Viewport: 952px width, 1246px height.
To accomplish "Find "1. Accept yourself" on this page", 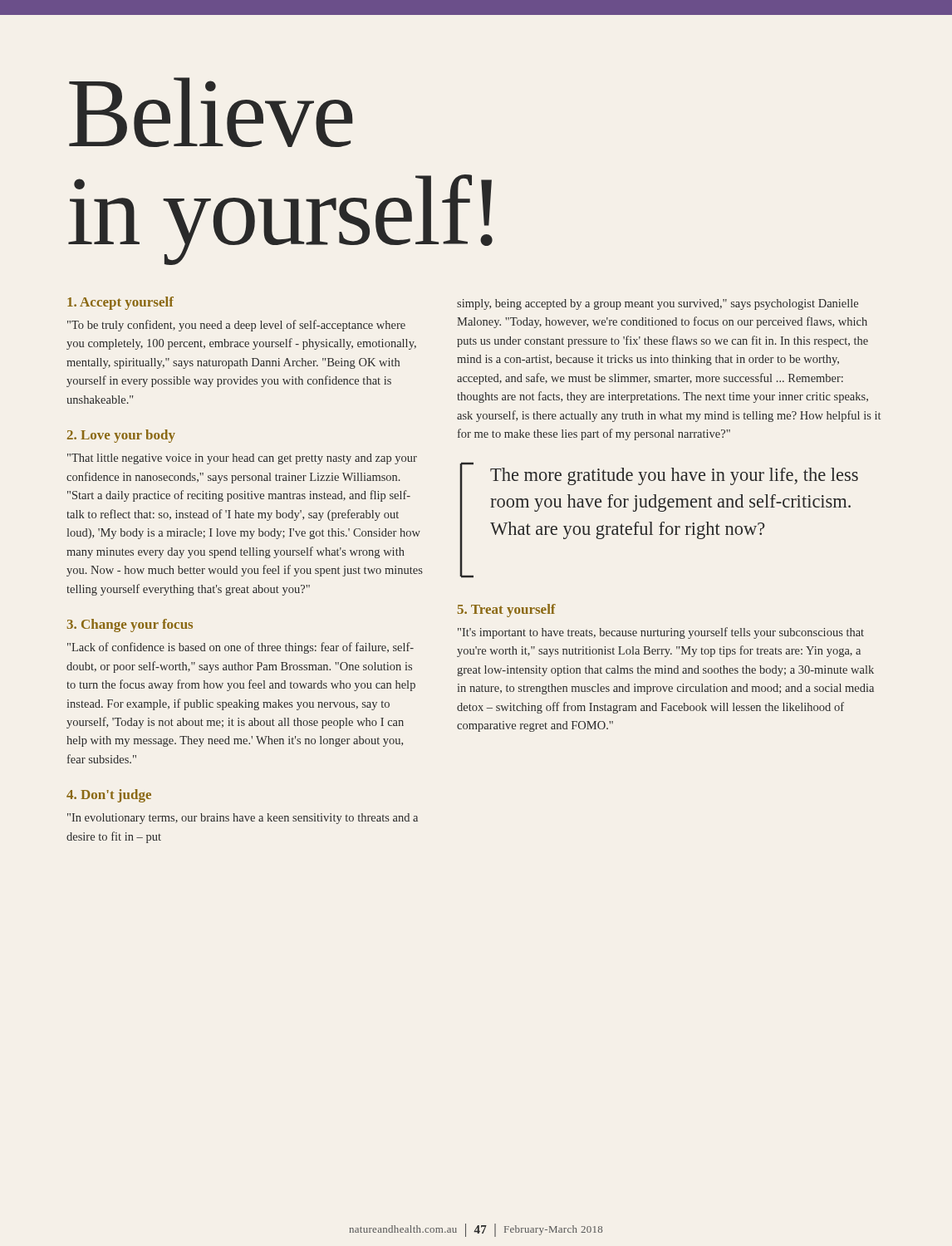I will (x=120, y=303).
